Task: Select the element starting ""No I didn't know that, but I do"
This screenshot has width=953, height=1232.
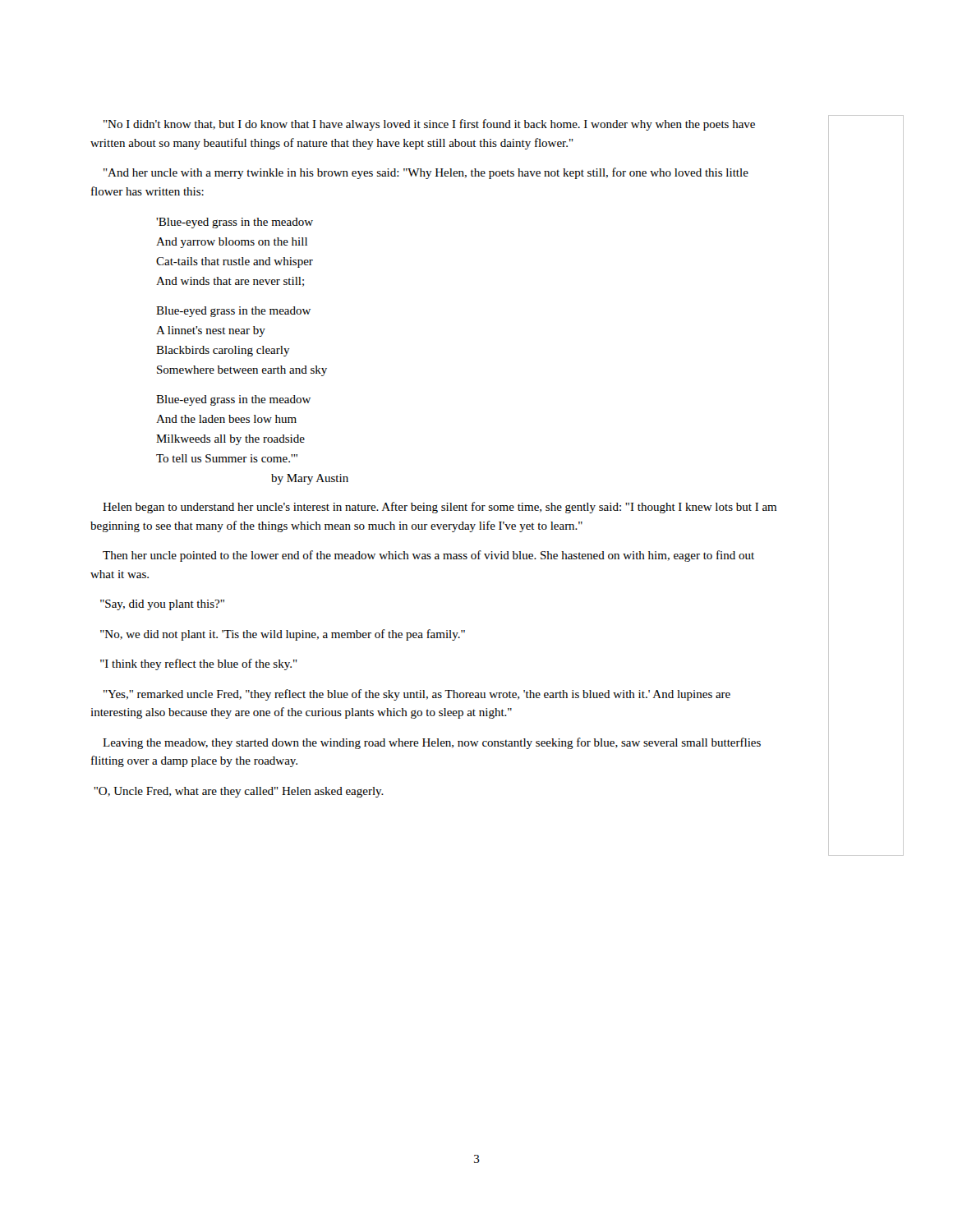Action: [423, 133]
